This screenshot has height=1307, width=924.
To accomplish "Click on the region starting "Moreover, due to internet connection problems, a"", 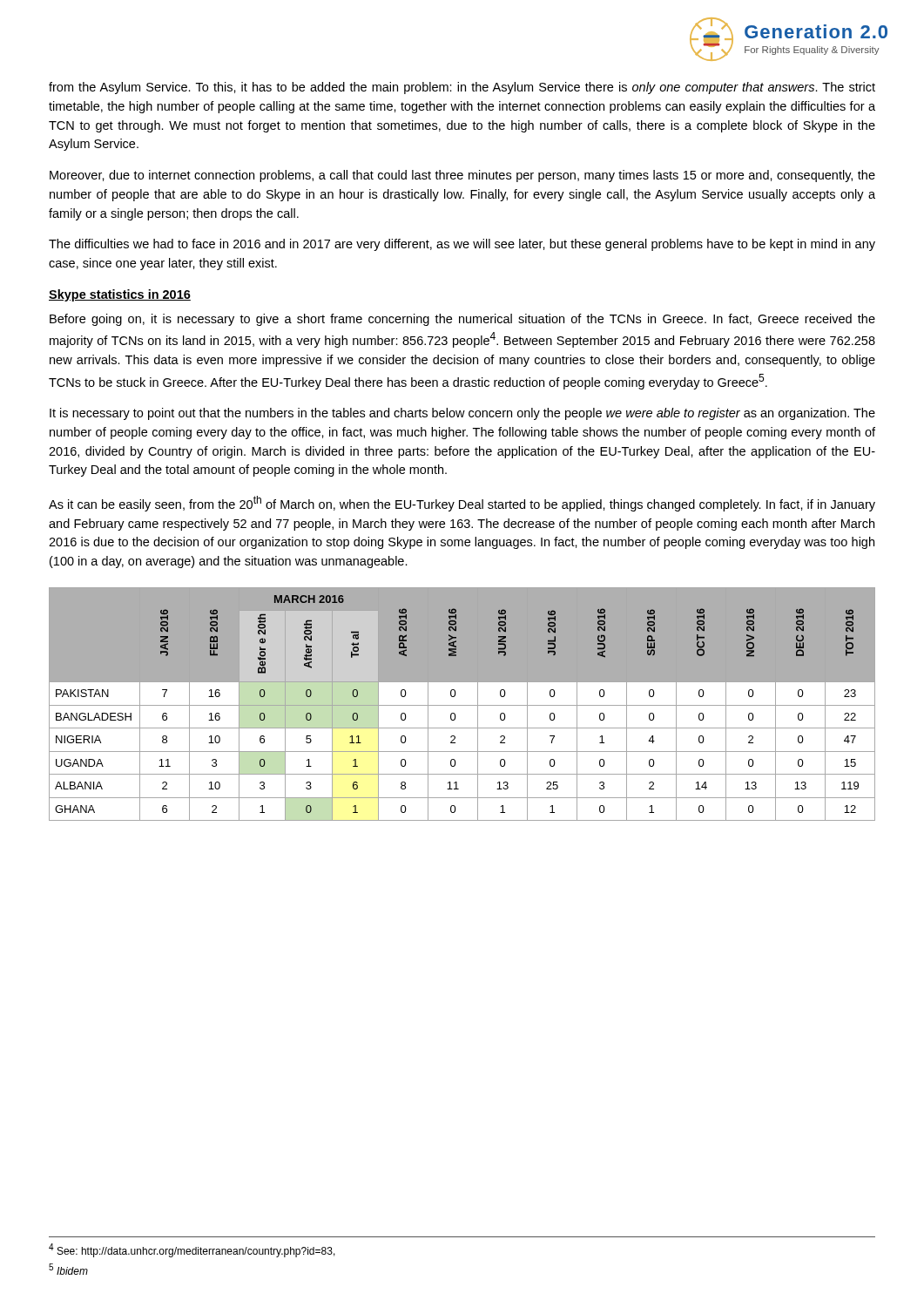I will point(462,194).
